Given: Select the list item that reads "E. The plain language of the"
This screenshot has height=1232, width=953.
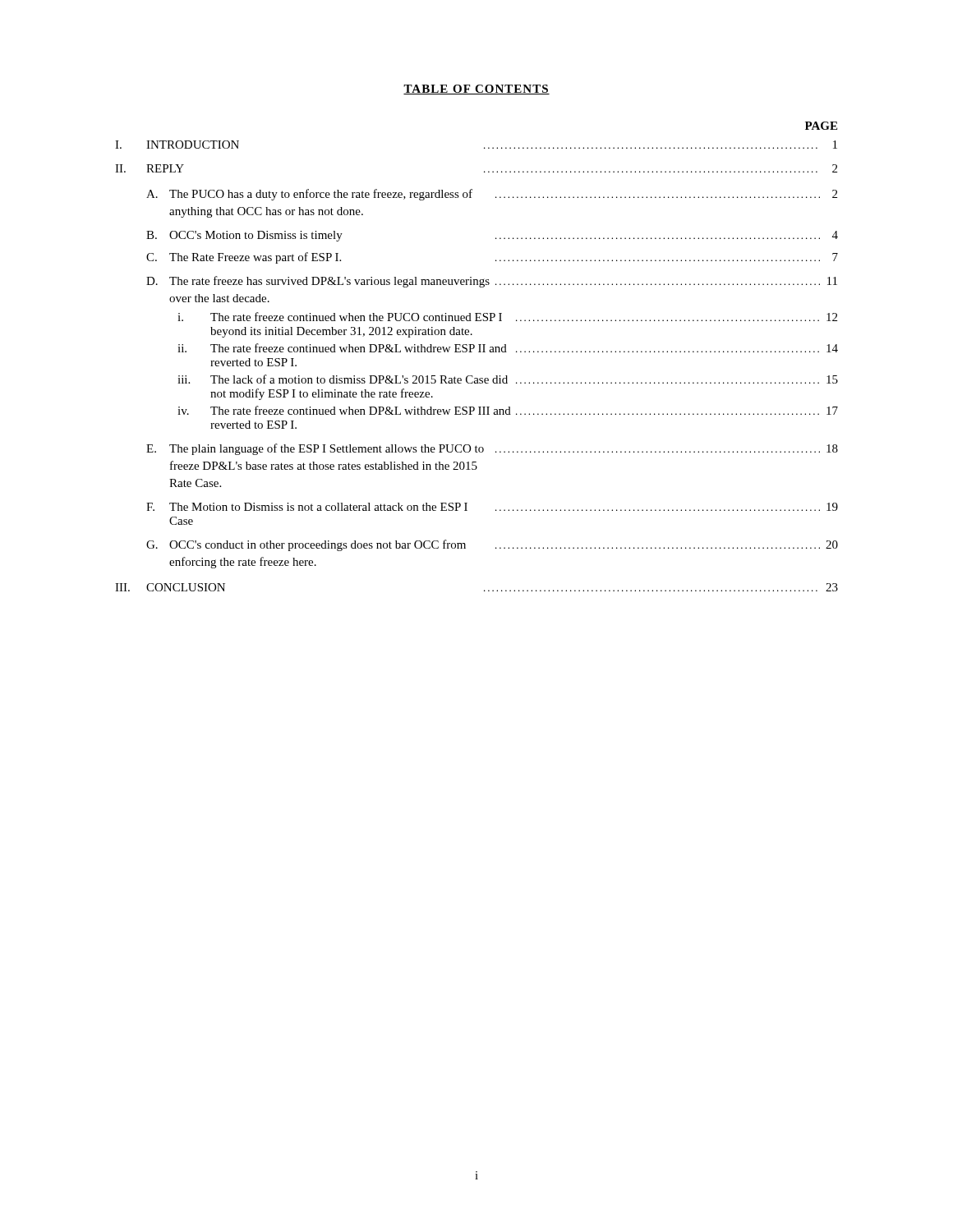Looking at the screenshot, I should pyautogui.click(x=476, y=466).
